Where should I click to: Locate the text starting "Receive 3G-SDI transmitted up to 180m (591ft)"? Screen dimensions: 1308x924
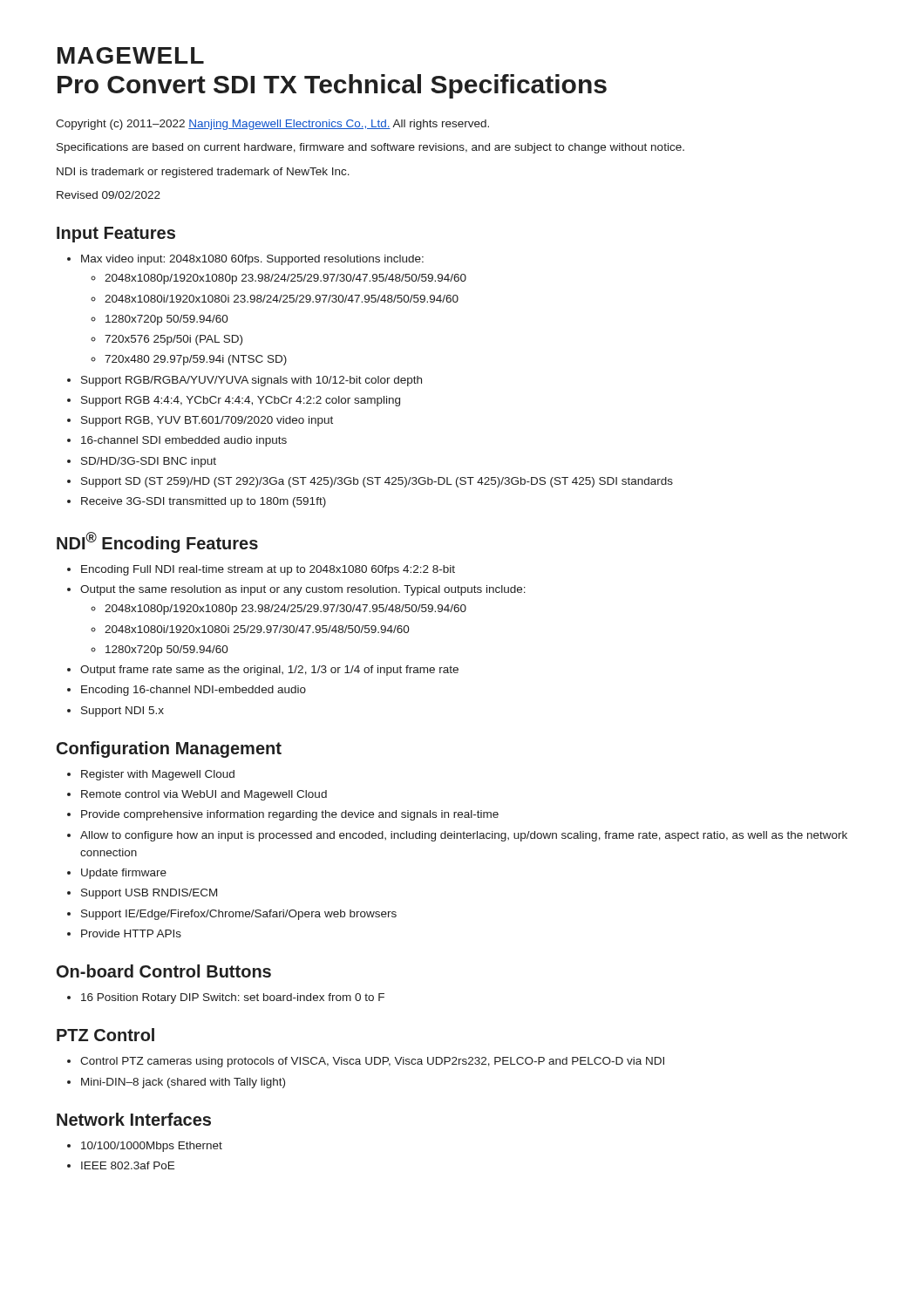click(204, 502)
